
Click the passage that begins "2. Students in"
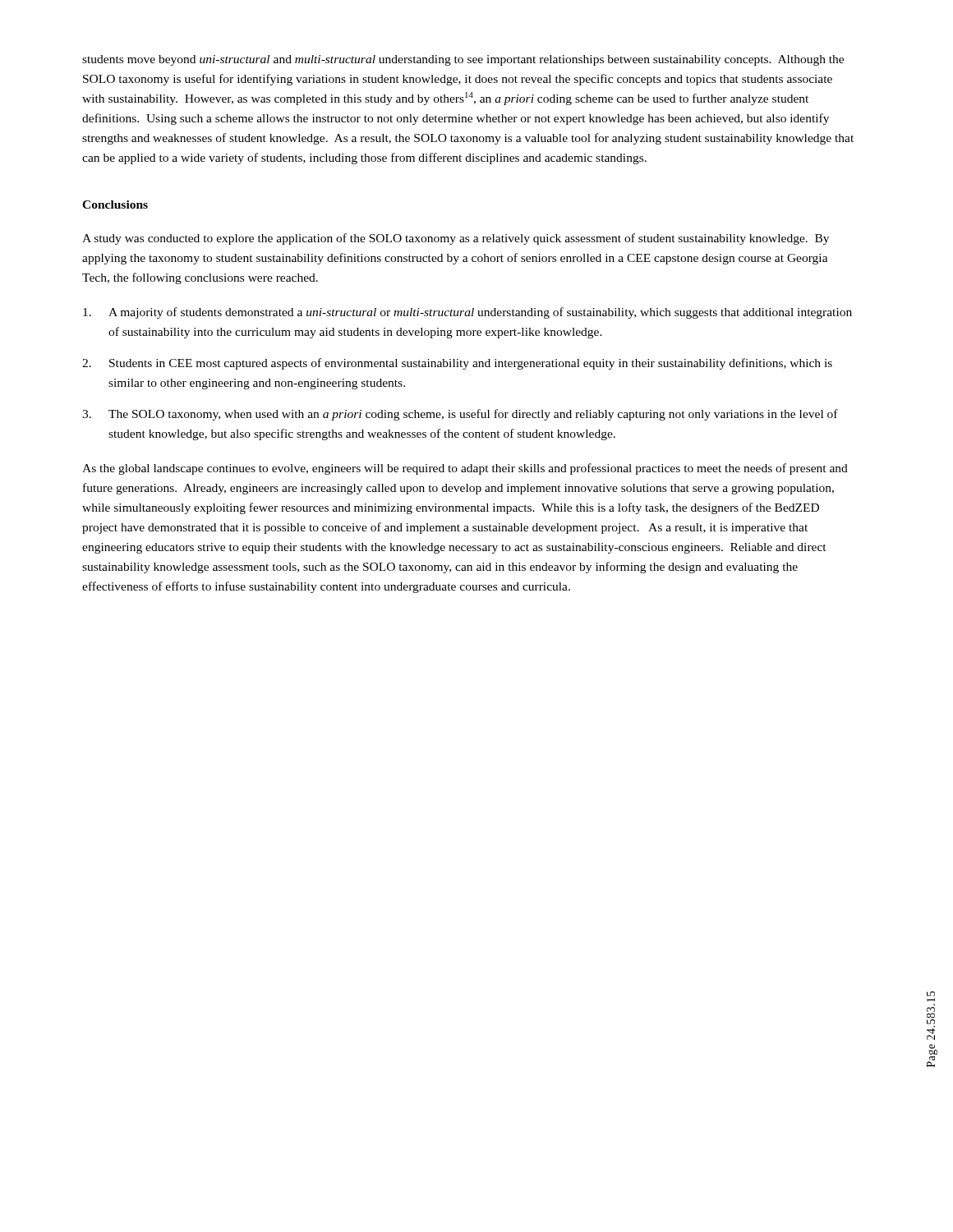coord(468,373)
